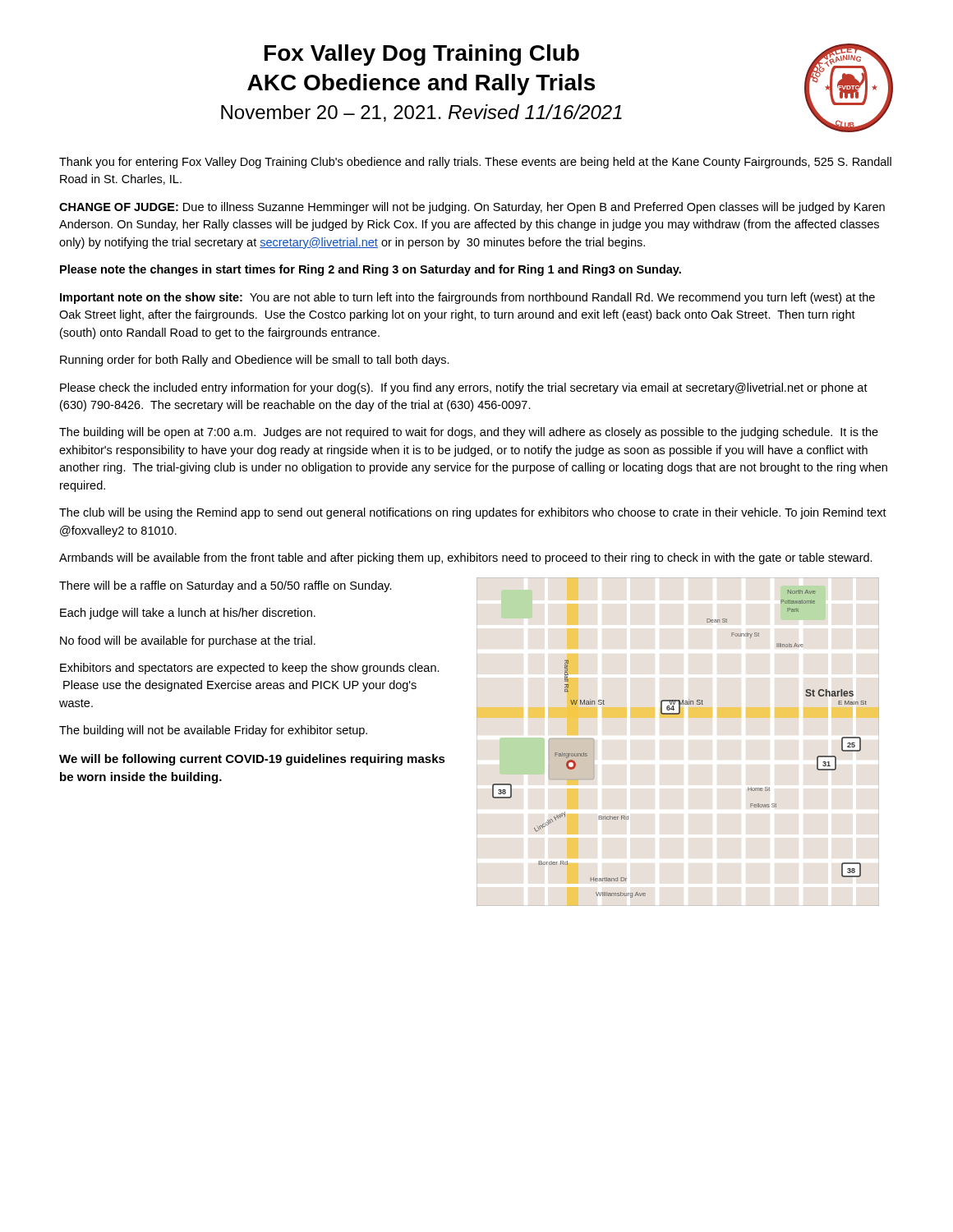The height and width of the screenshot is (1232, 953).
Task: Find the title on this page that starts "Fox Valley Dog Training"
Action: click(x=421, y=82)
